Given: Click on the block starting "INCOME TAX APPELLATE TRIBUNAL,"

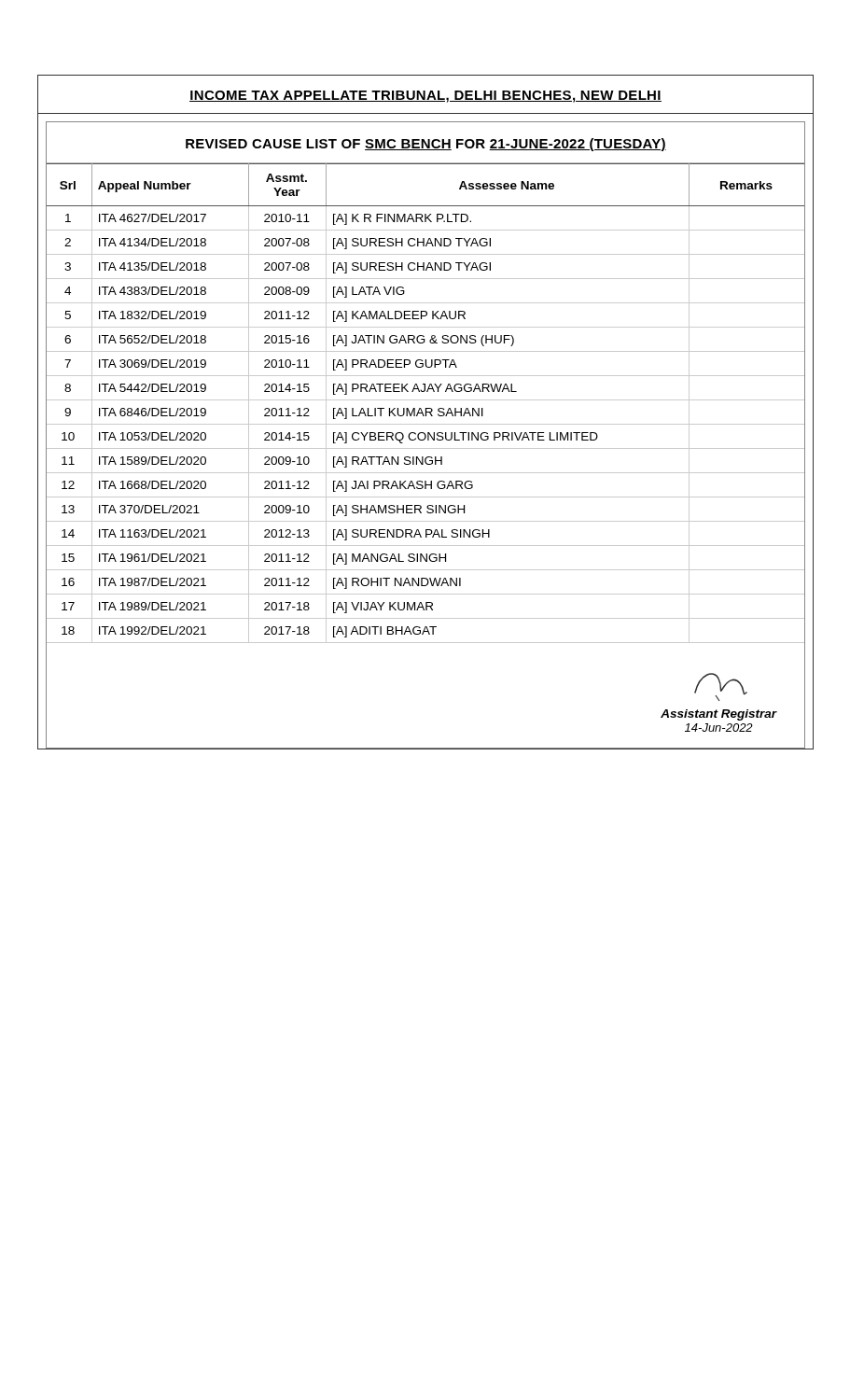Looking at the screenshot, I should 425,95.
